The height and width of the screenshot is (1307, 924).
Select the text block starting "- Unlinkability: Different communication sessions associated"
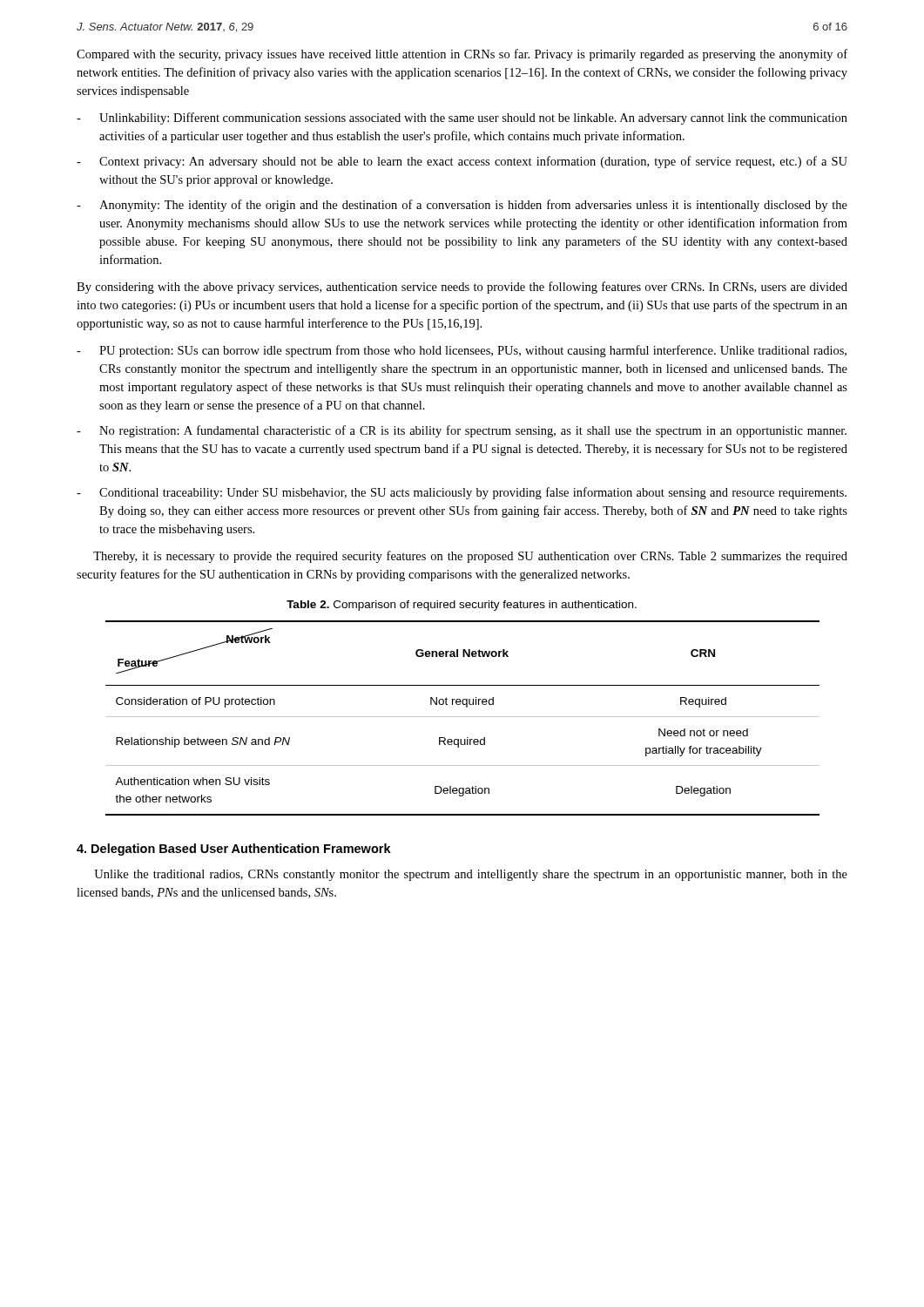[x=462, y=127]
